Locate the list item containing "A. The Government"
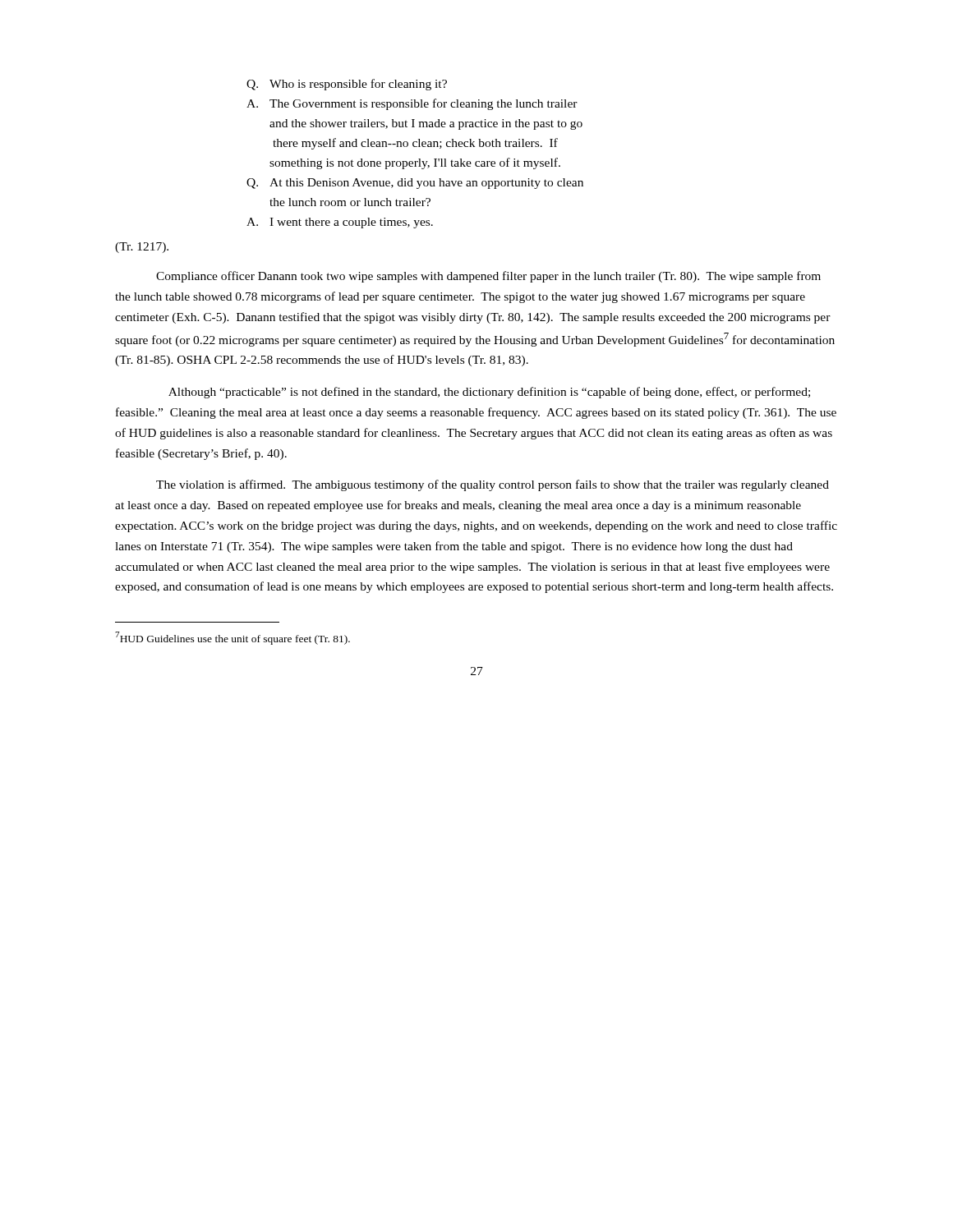 tap(542, 133)
